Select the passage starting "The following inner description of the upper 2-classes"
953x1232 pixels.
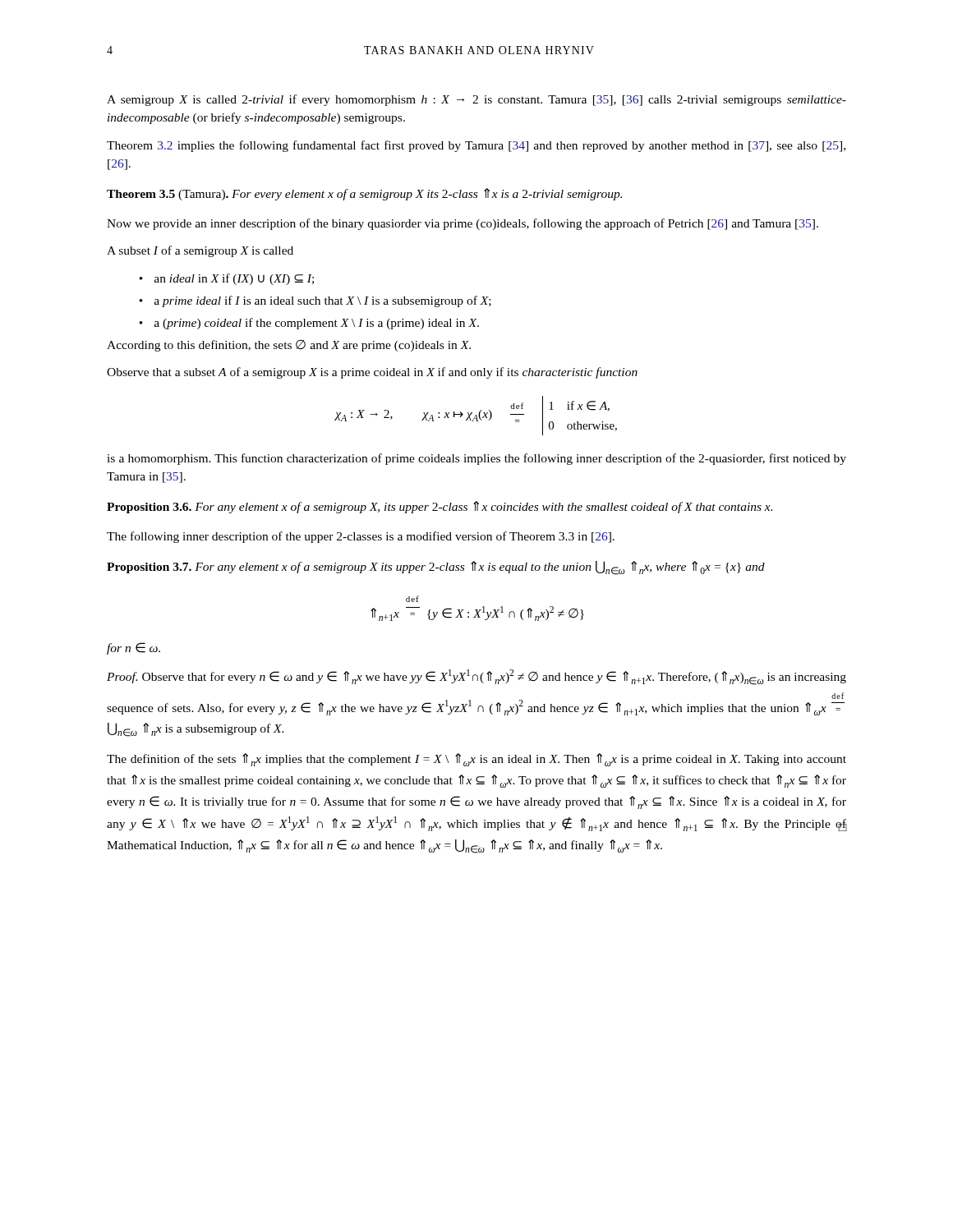coord(476,537)
